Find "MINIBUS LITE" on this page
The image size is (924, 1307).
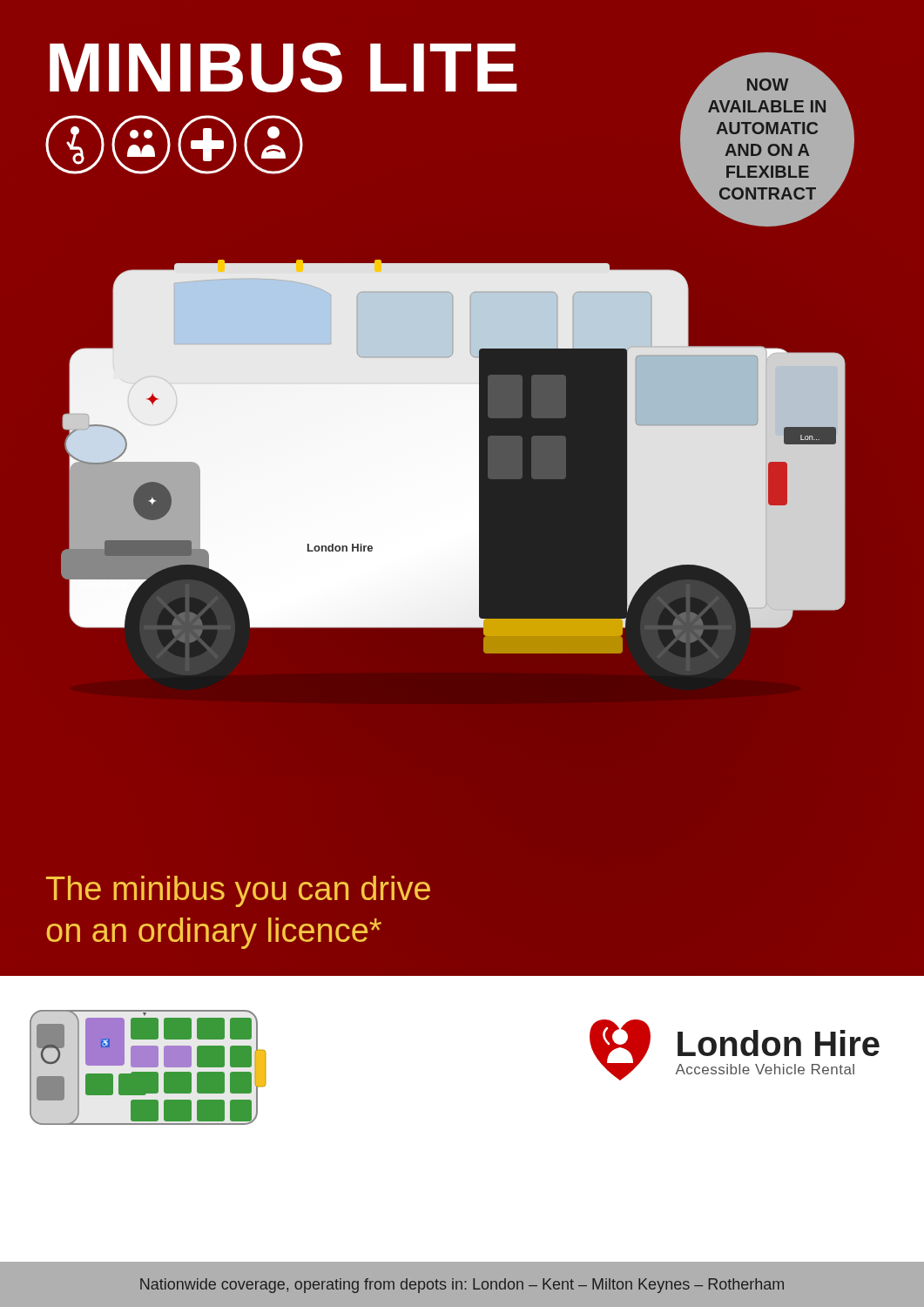click(283, 104)
